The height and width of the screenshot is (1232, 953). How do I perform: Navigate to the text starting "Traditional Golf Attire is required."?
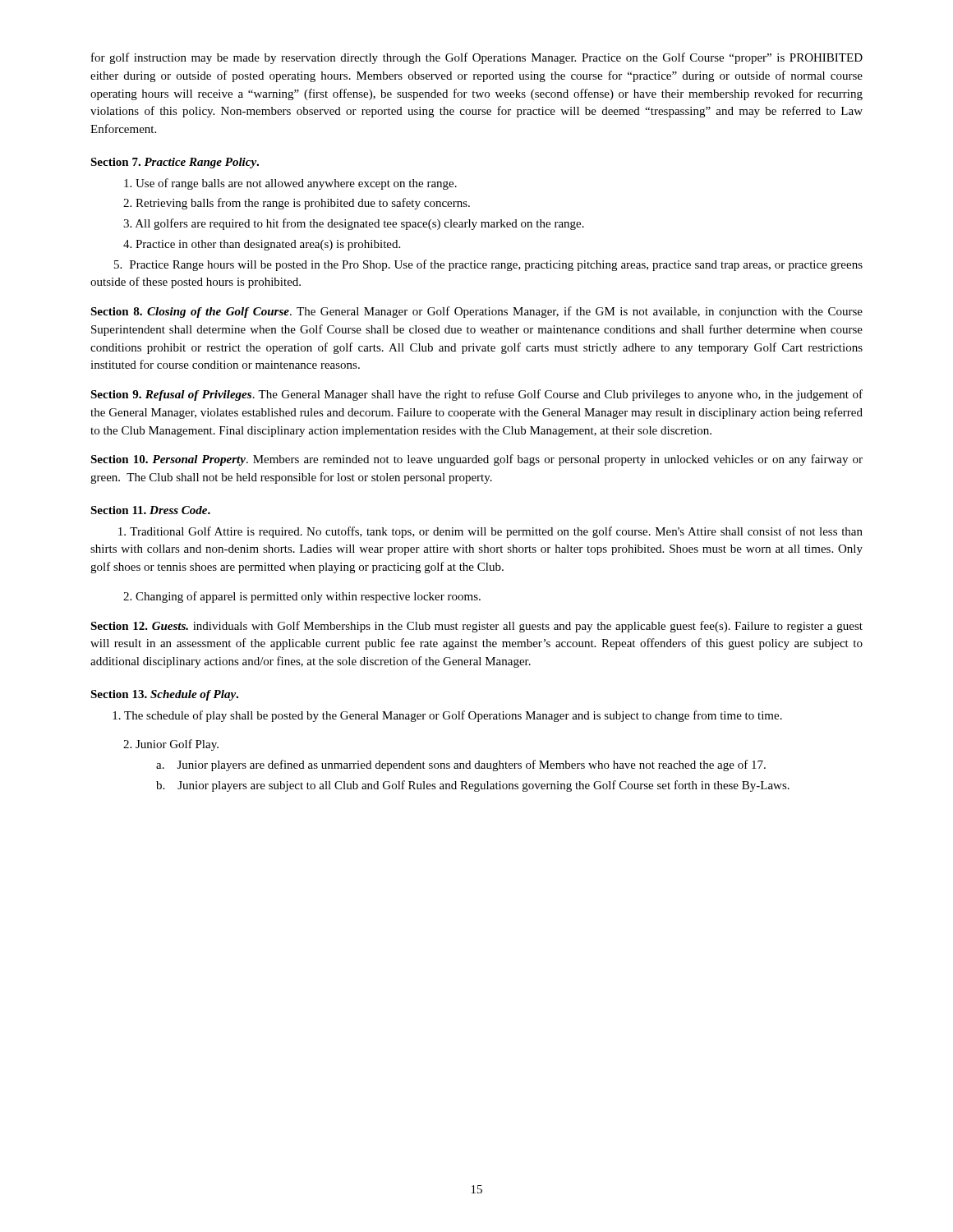[x=476, y=549]
